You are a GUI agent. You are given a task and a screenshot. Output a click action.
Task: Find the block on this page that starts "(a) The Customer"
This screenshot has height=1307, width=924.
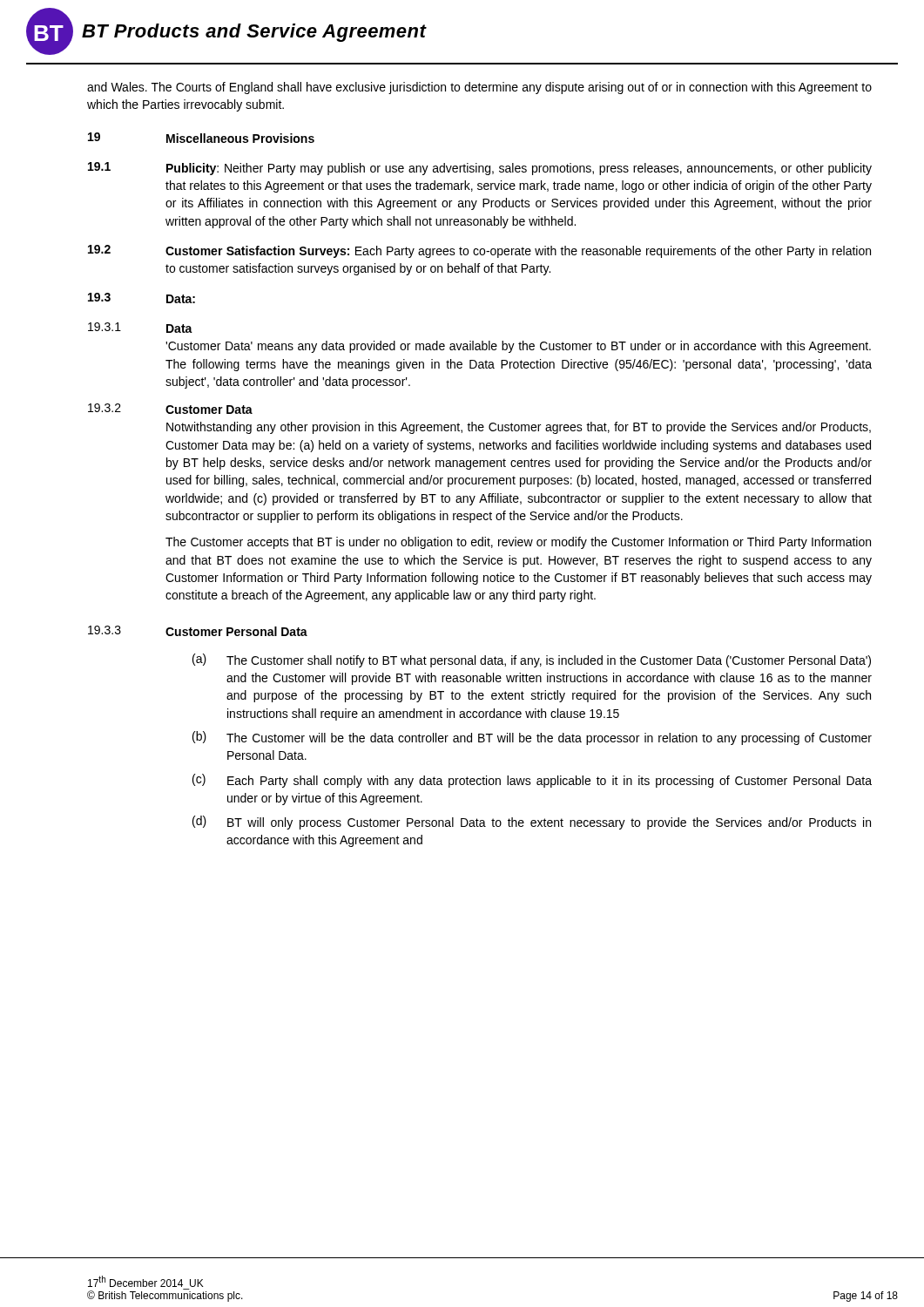(x=532, y=687)
